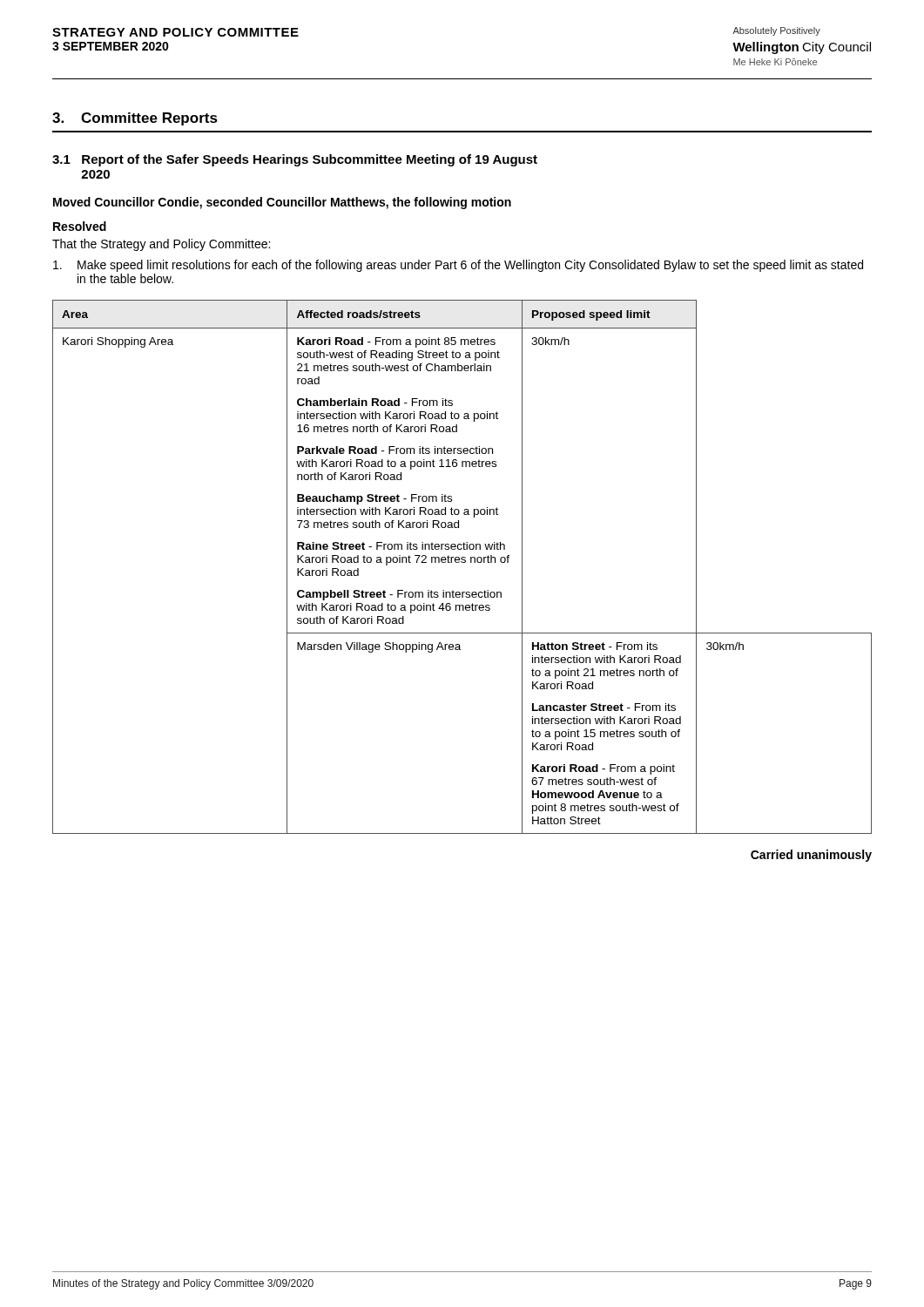Locate the text block containing "That the Strategy and Policy"
Screen dimensions: 1307x924
coord(162,244)
